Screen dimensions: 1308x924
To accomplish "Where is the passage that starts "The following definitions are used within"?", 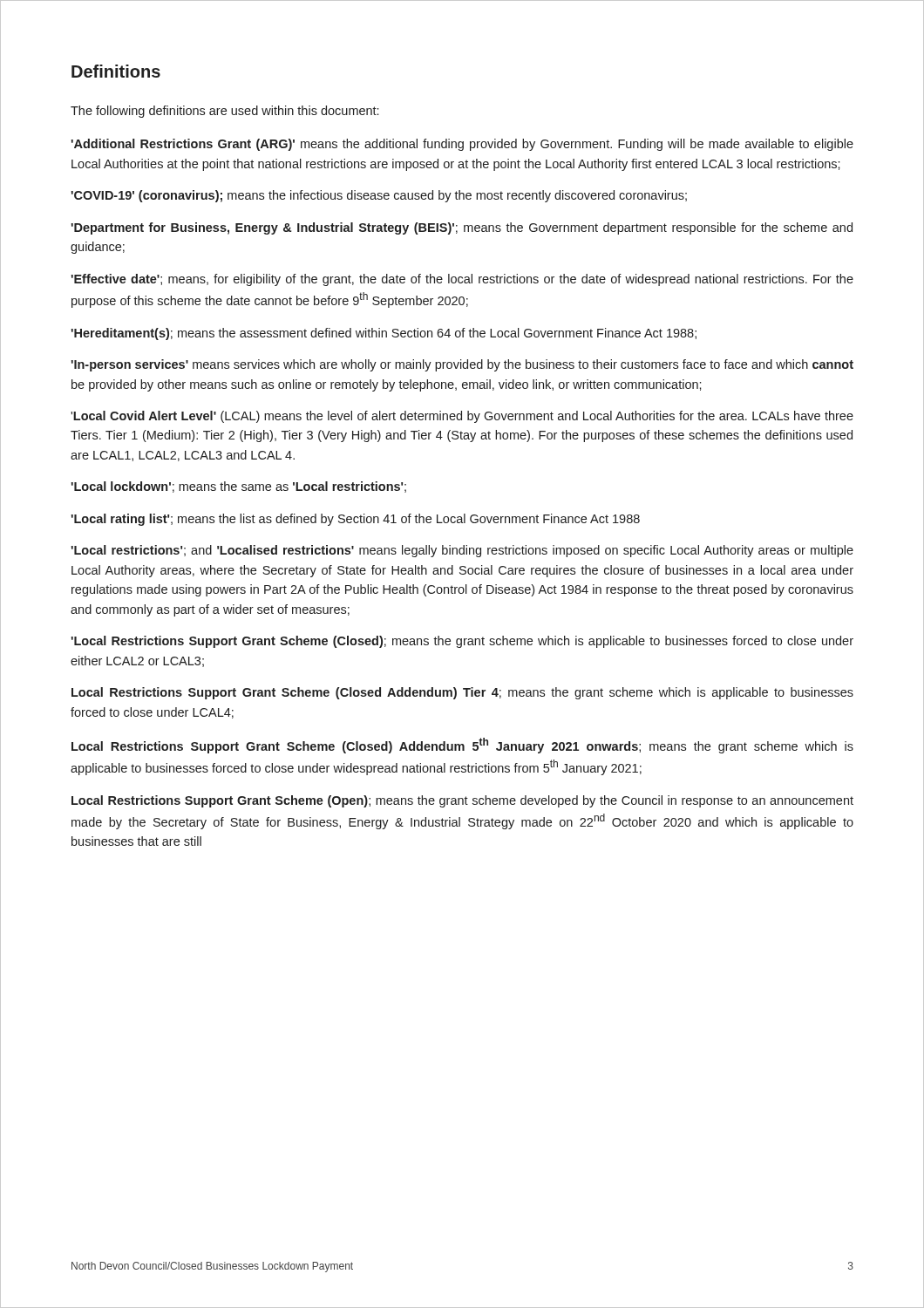I will coord(225,111).
